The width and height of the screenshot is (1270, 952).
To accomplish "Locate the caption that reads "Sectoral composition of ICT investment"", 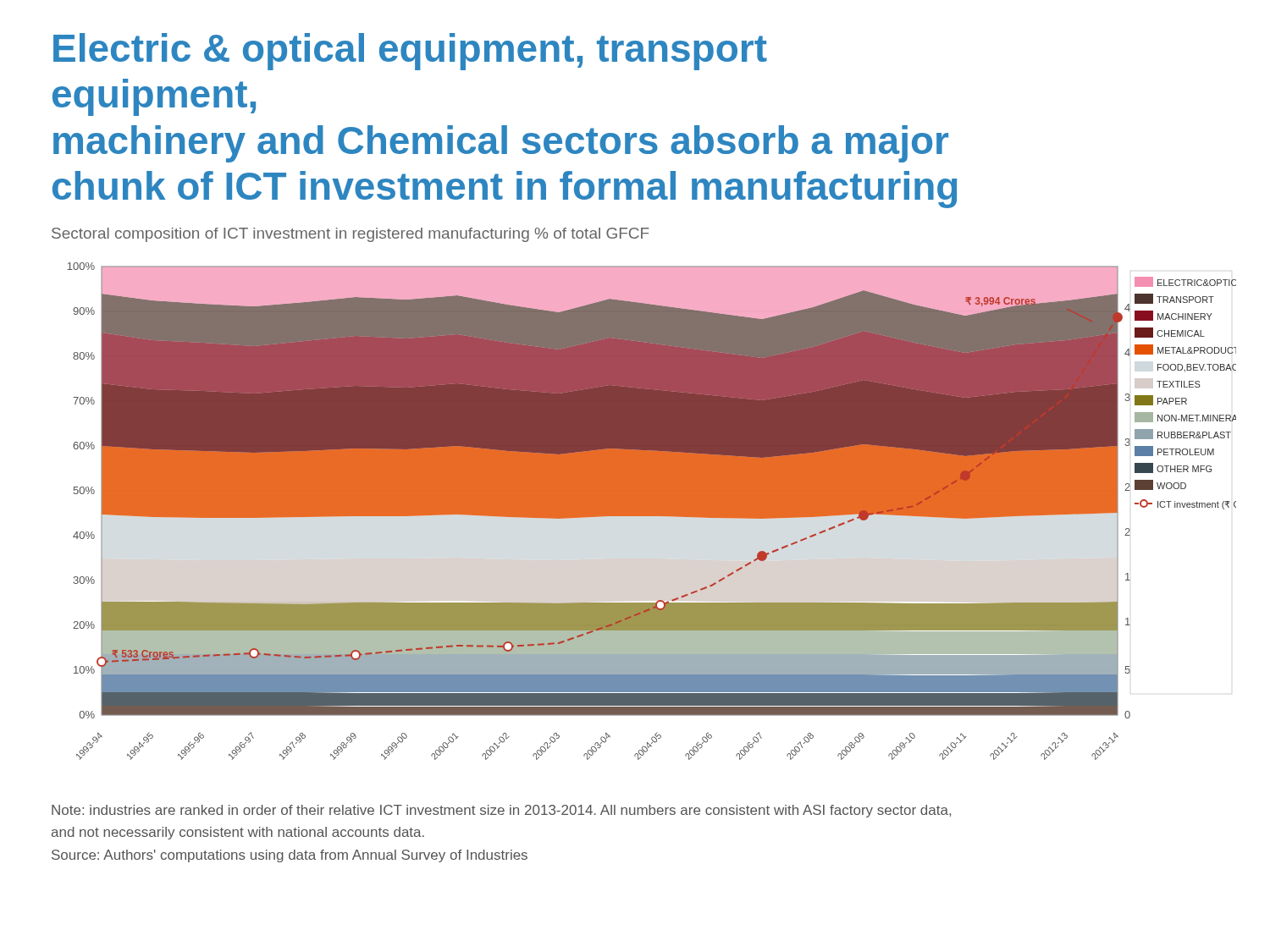I will 350,233.
